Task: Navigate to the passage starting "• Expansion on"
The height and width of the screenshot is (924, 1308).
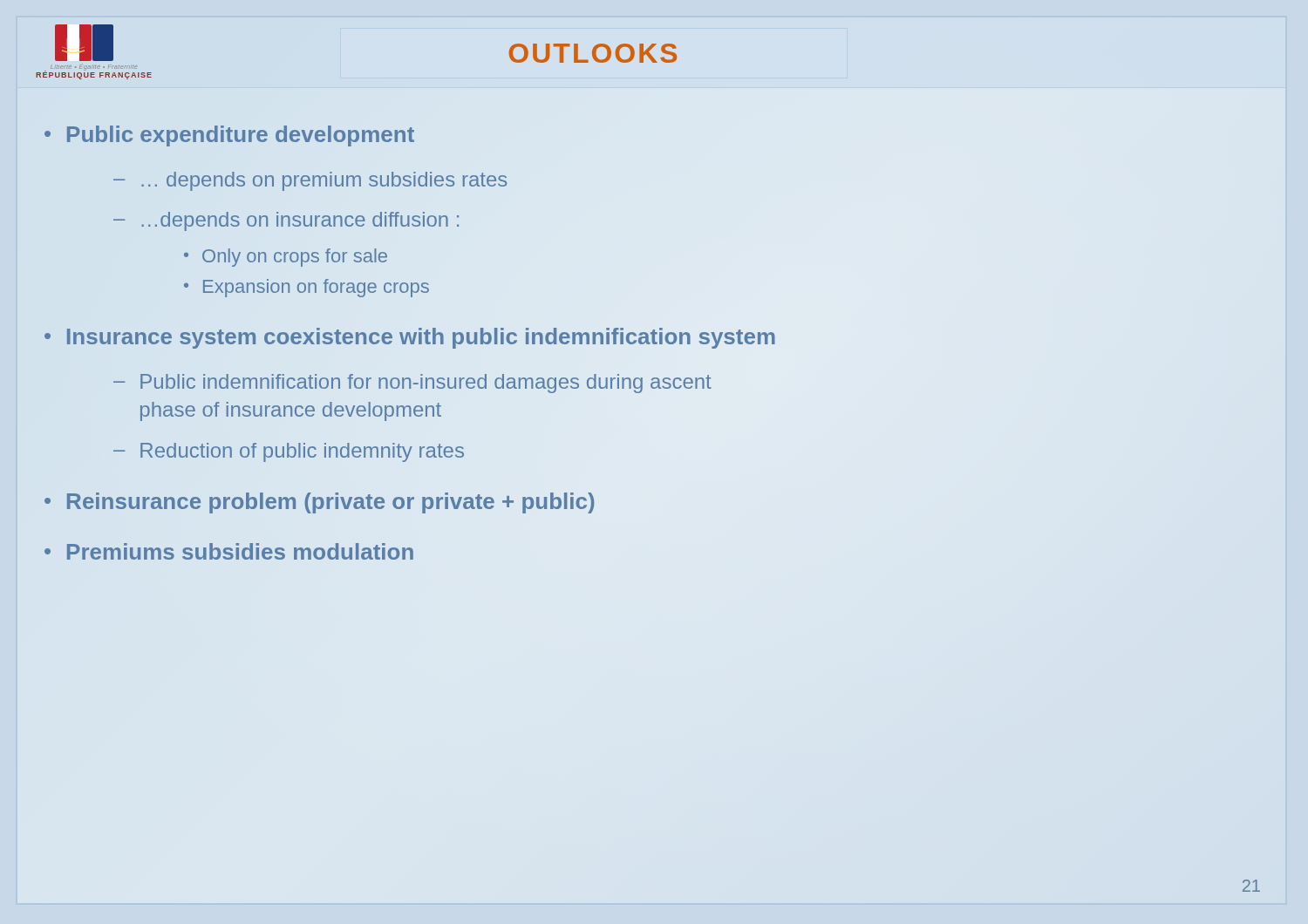Action: click(x=306, y=287)
